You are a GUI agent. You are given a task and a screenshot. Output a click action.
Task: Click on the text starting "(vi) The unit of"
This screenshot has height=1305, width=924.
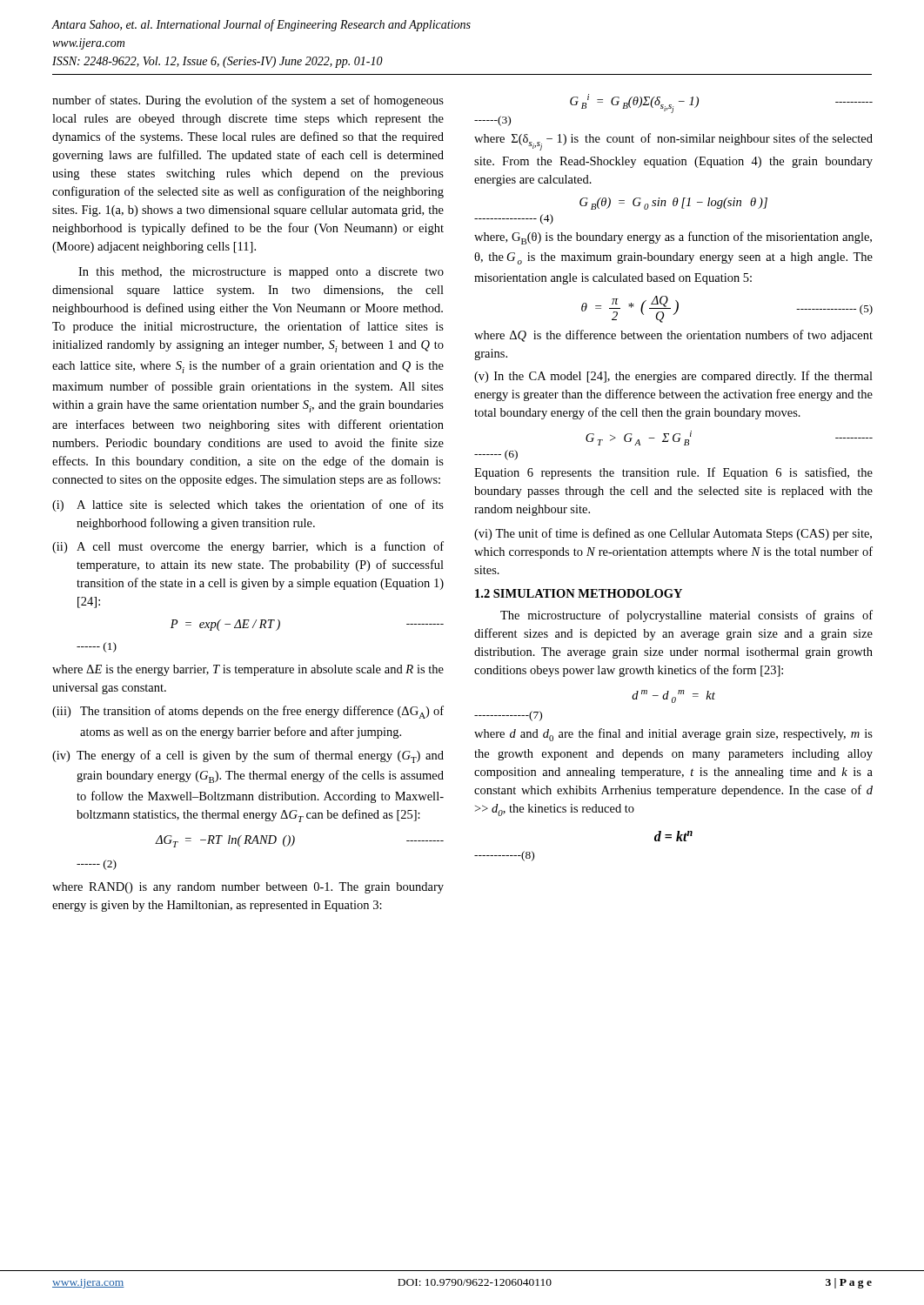tap(673, 552)
